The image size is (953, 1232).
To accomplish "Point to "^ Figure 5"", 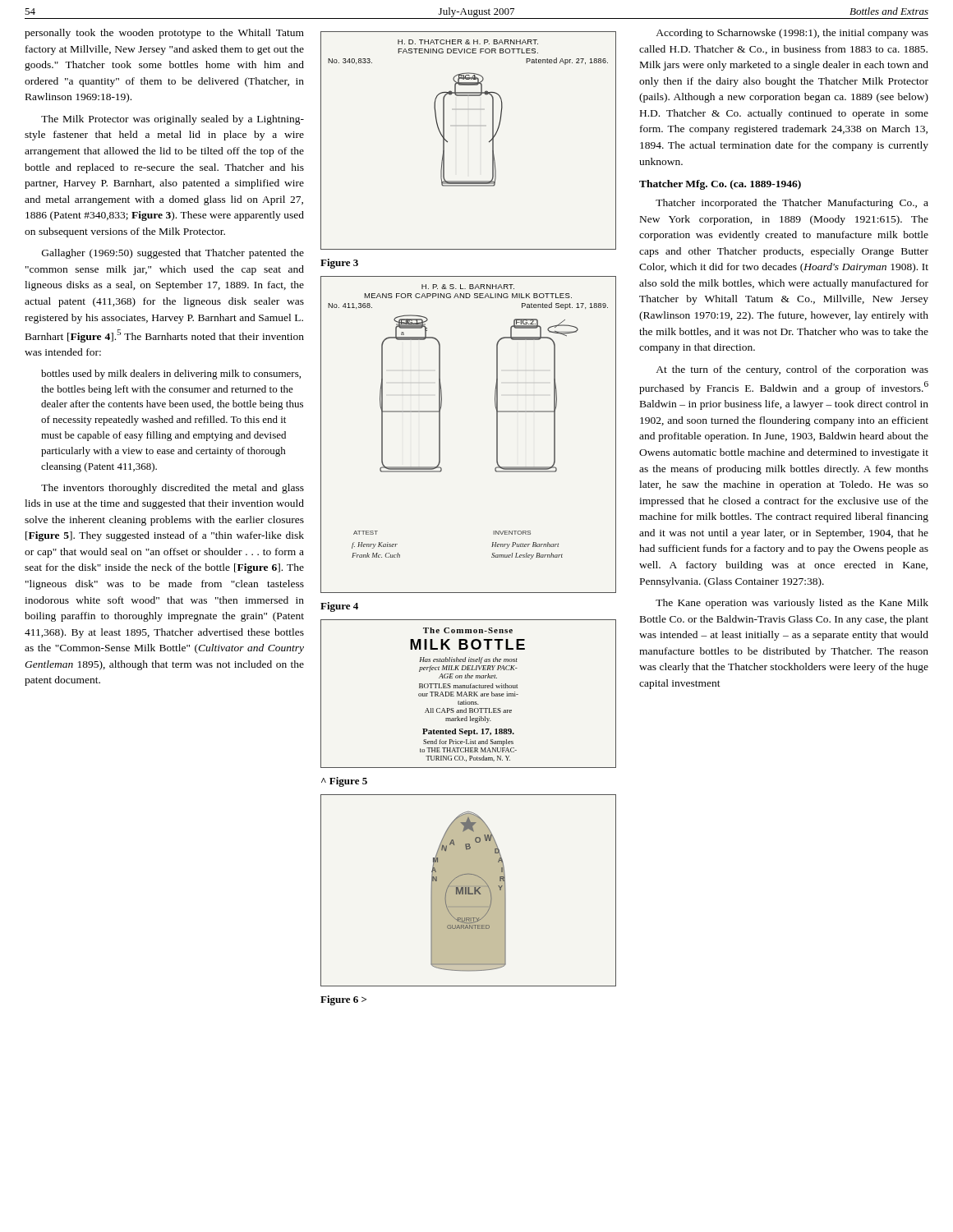I will click(344, 782).
